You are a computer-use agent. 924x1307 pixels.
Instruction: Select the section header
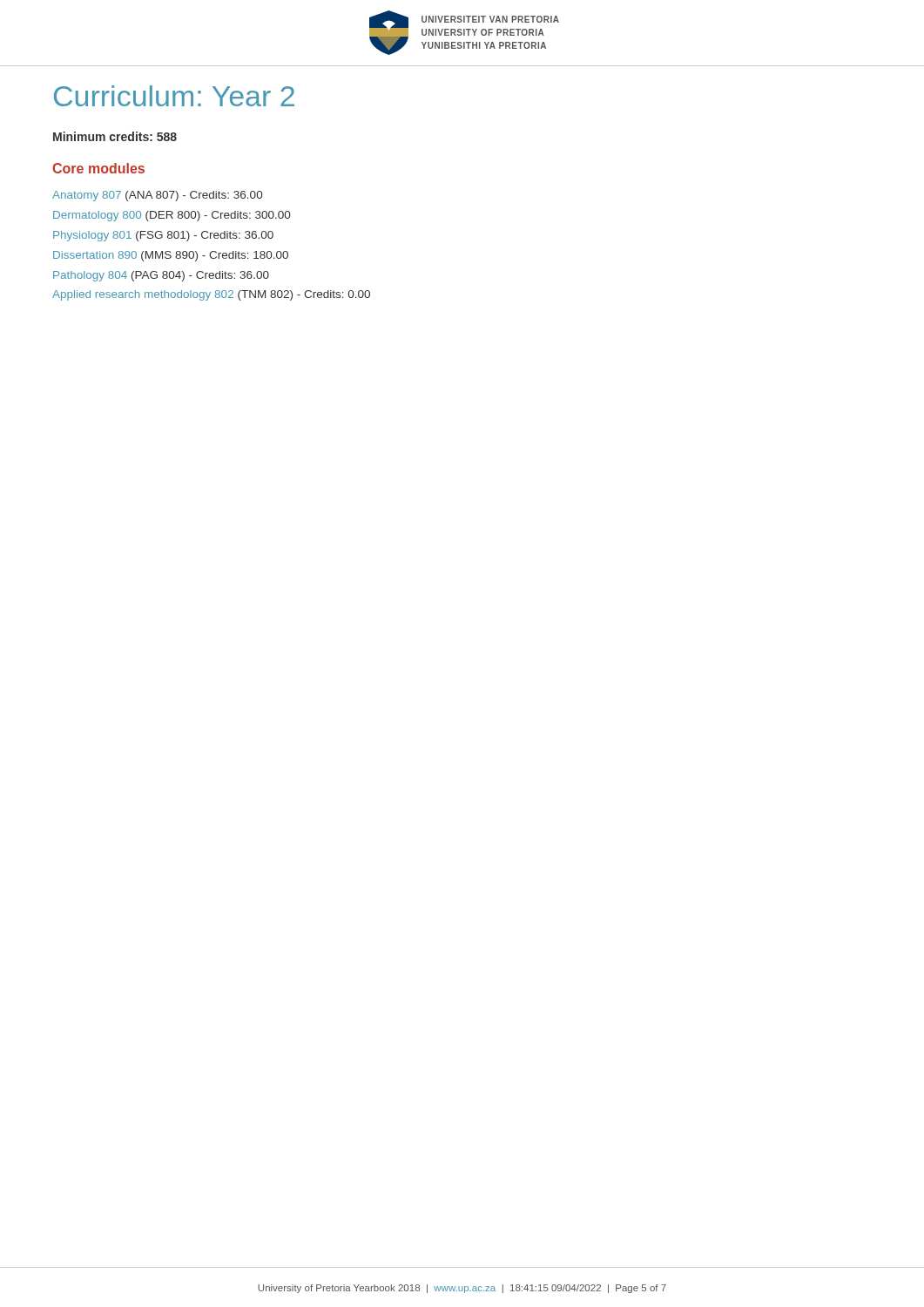462,169
